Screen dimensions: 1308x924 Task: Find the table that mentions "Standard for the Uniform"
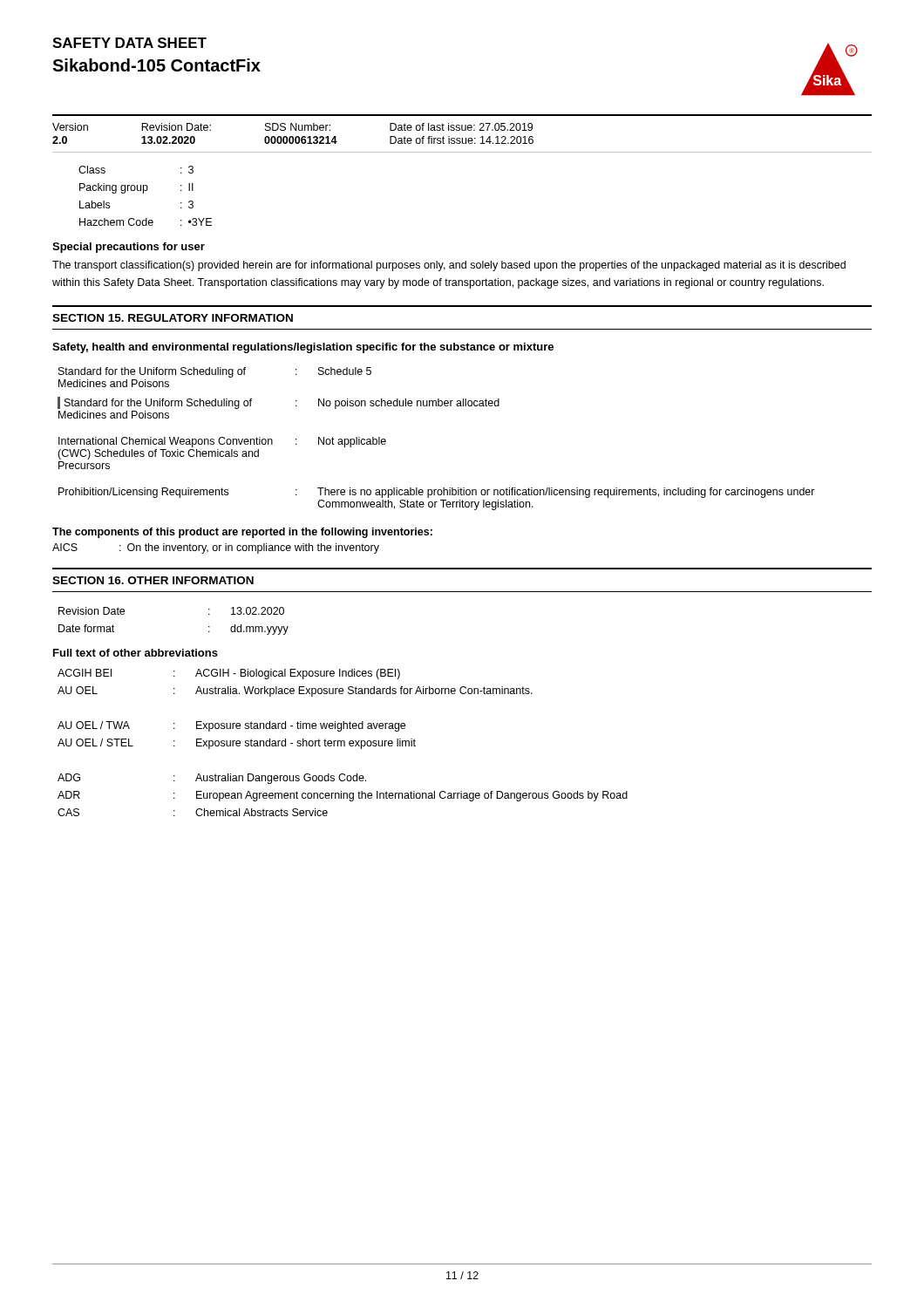(x=462, y=438)
